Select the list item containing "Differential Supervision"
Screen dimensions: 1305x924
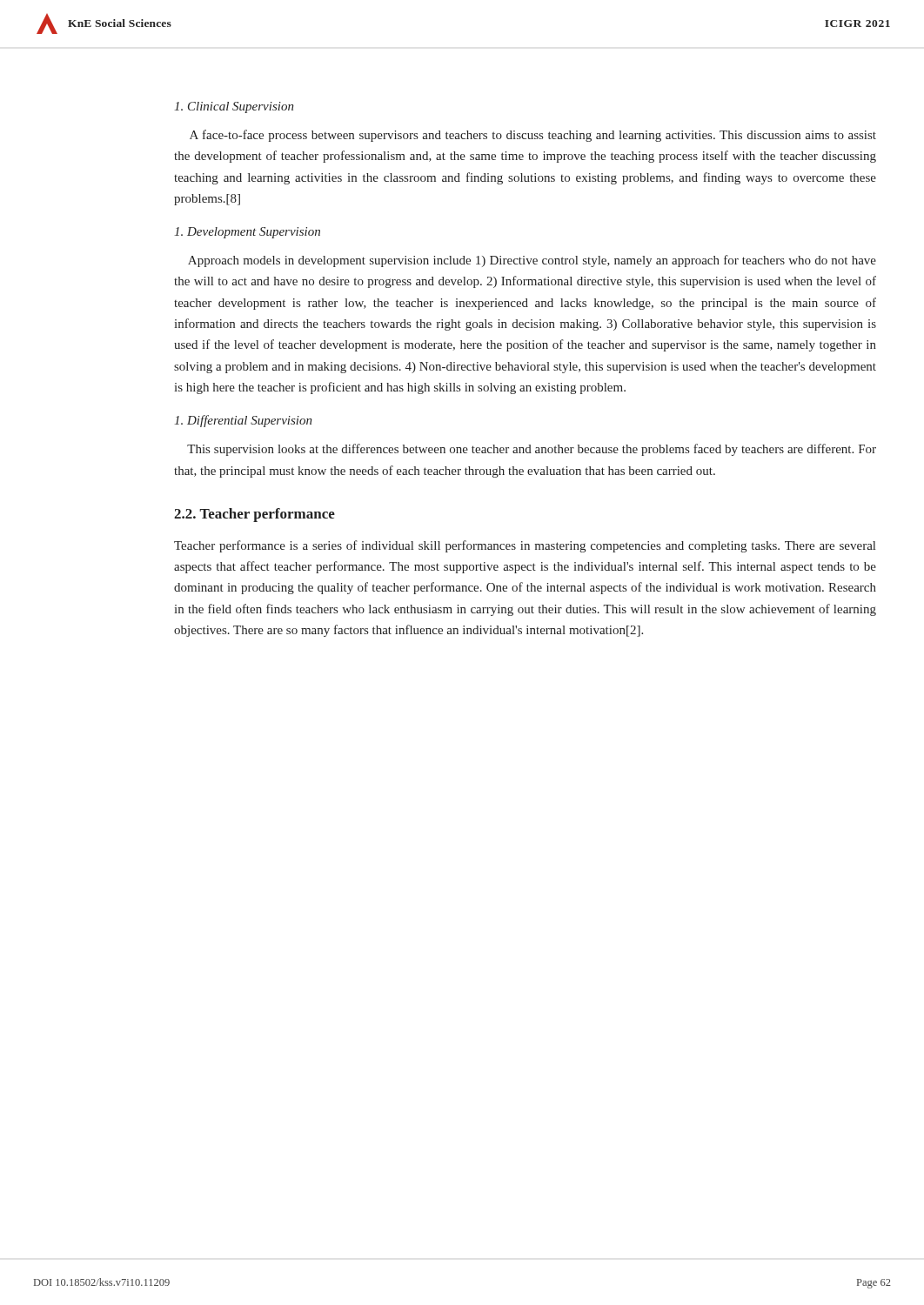pos(243,421)
